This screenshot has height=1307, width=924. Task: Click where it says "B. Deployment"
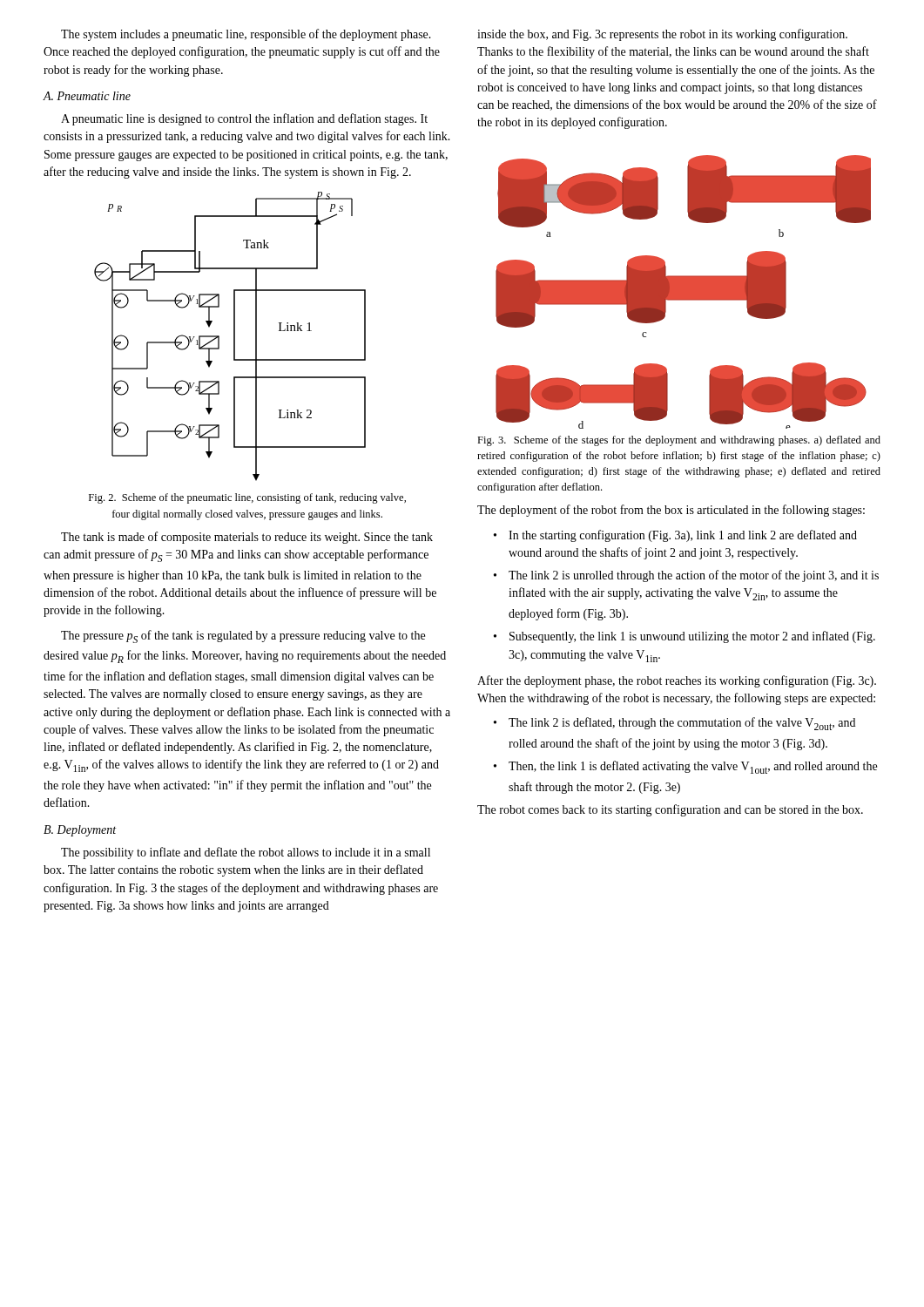point(80,831)
